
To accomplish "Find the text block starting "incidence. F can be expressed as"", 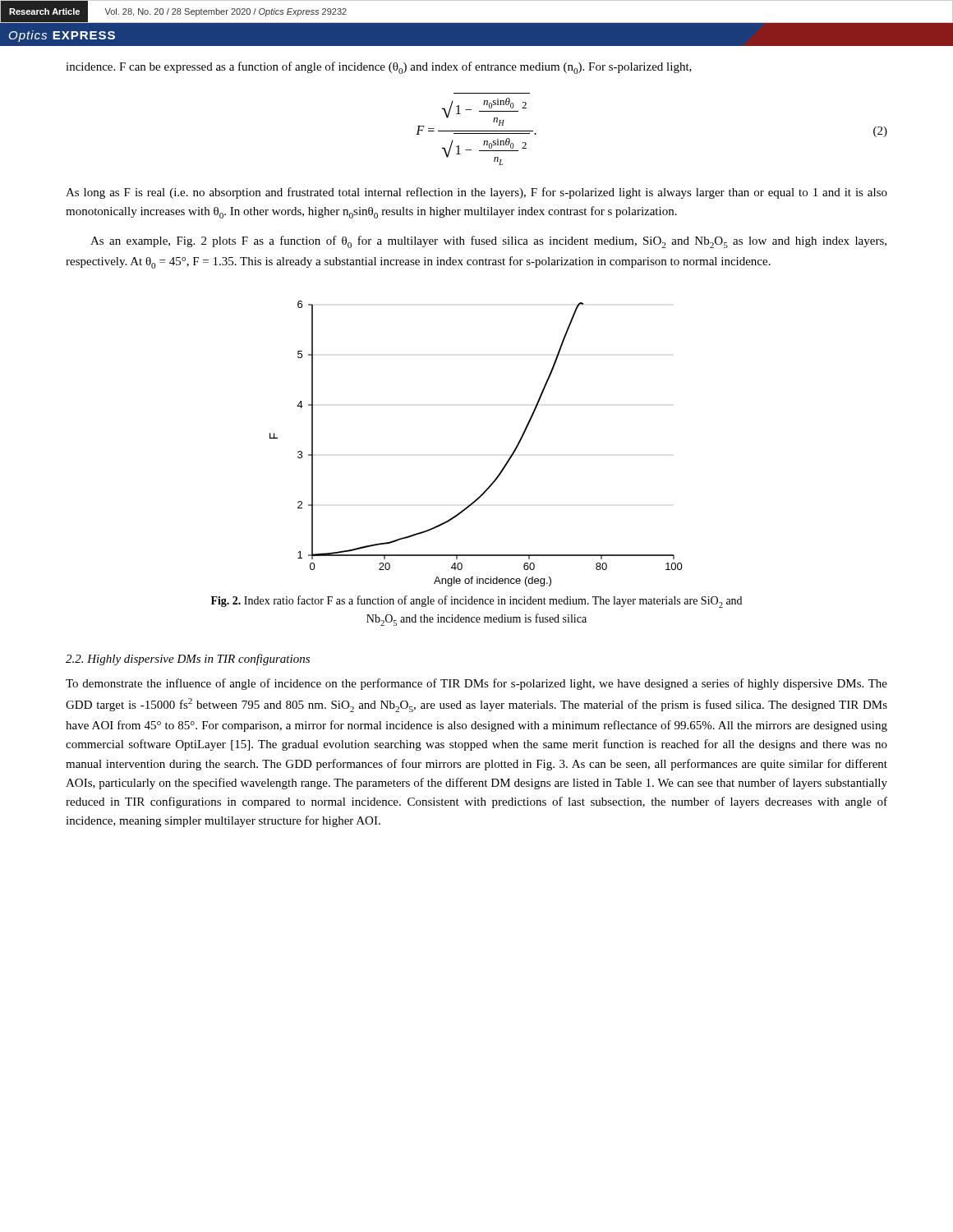I will [379, 68].
